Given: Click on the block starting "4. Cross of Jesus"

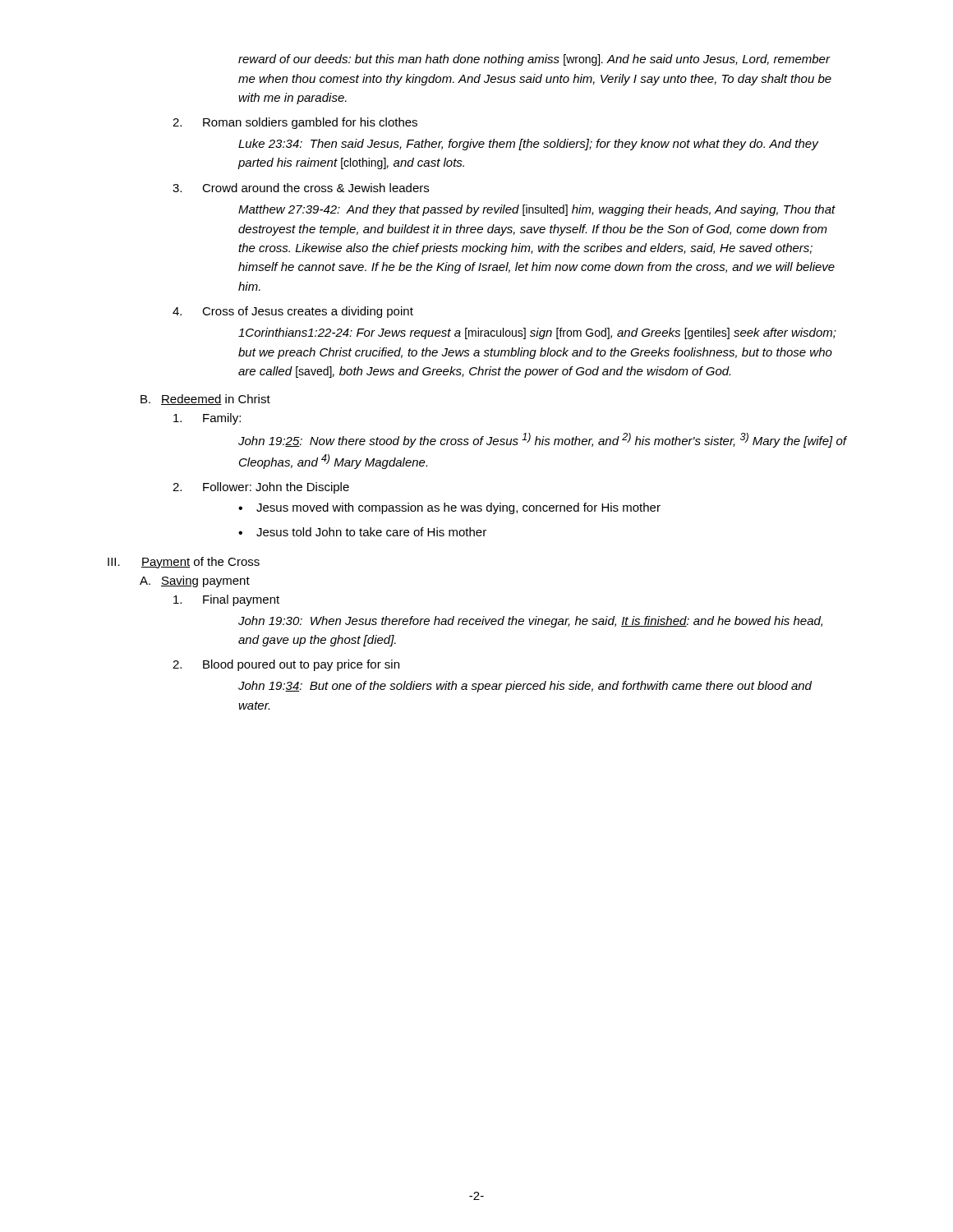Looking at the screenshot, I should (x=293, y=312).
